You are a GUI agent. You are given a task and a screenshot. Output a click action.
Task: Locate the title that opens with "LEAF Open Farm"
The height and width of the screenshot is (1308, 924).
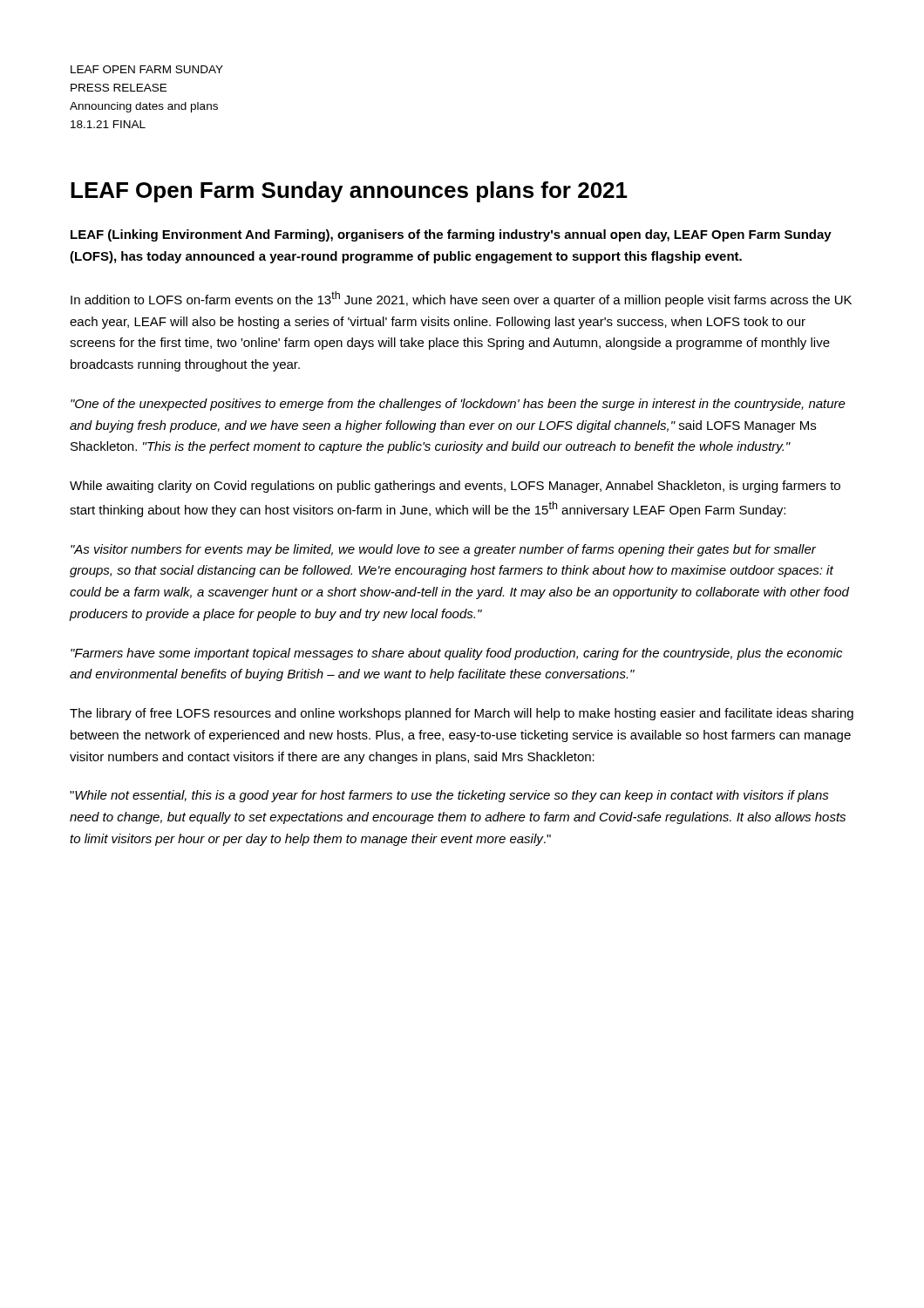tap(349, 190)
